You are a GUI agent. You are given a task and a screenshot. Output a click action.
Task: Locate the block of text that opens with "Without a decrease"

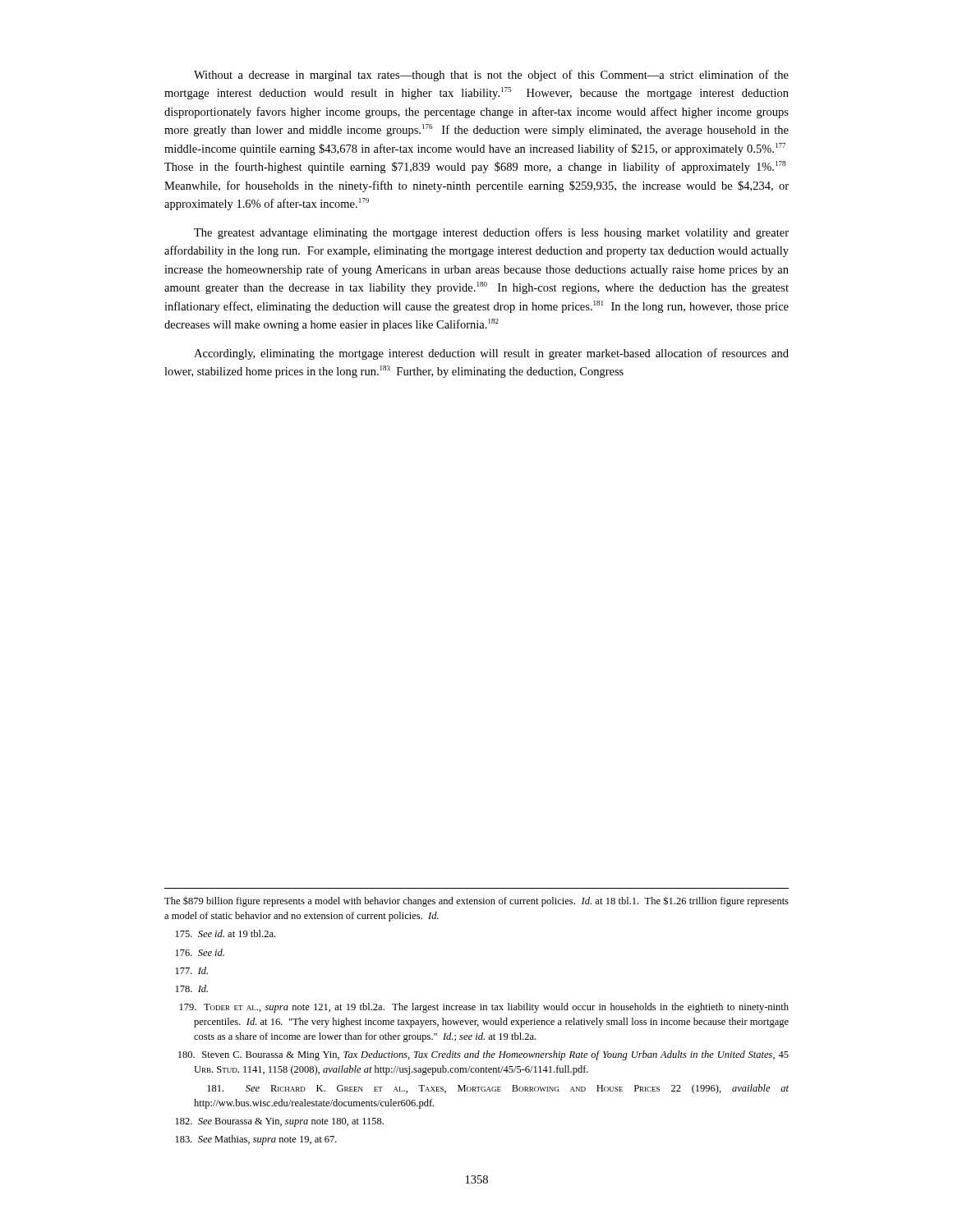click(476, 223)
